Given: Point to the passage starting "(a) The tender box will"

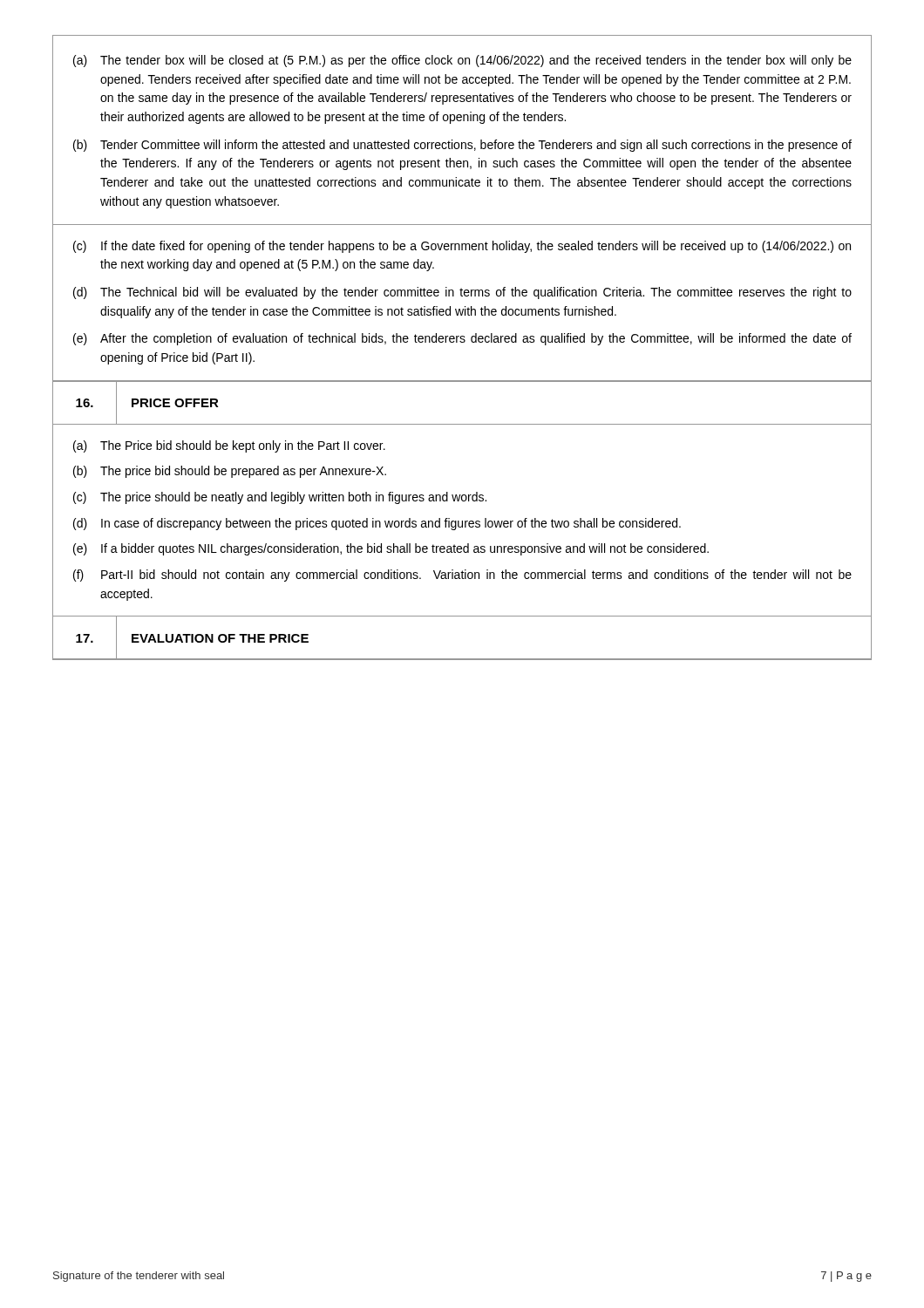Looking at the screenshot, I should click(462, 89).
